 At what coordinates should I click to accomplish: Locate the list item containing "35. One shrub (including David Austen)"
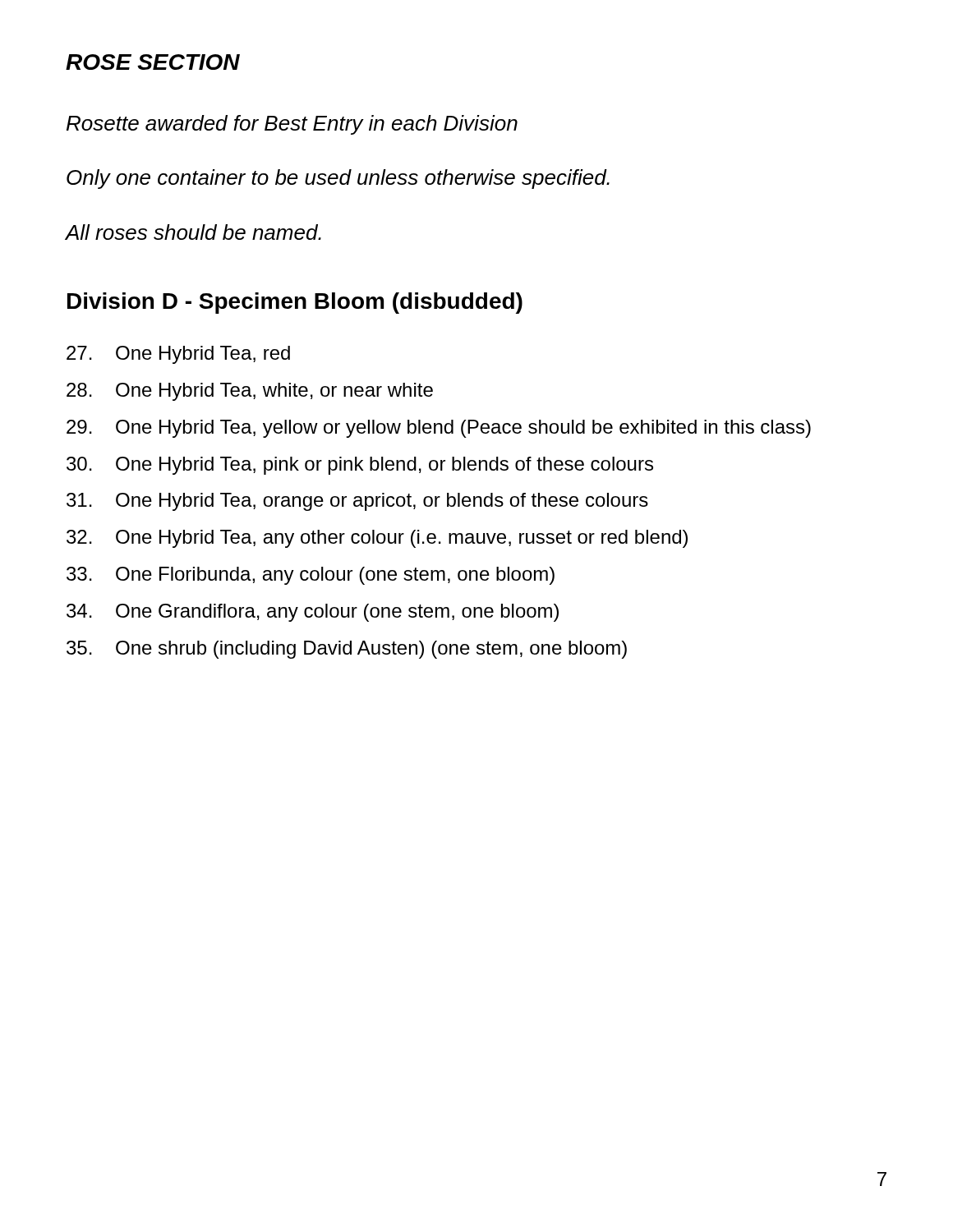pos(476,648)
